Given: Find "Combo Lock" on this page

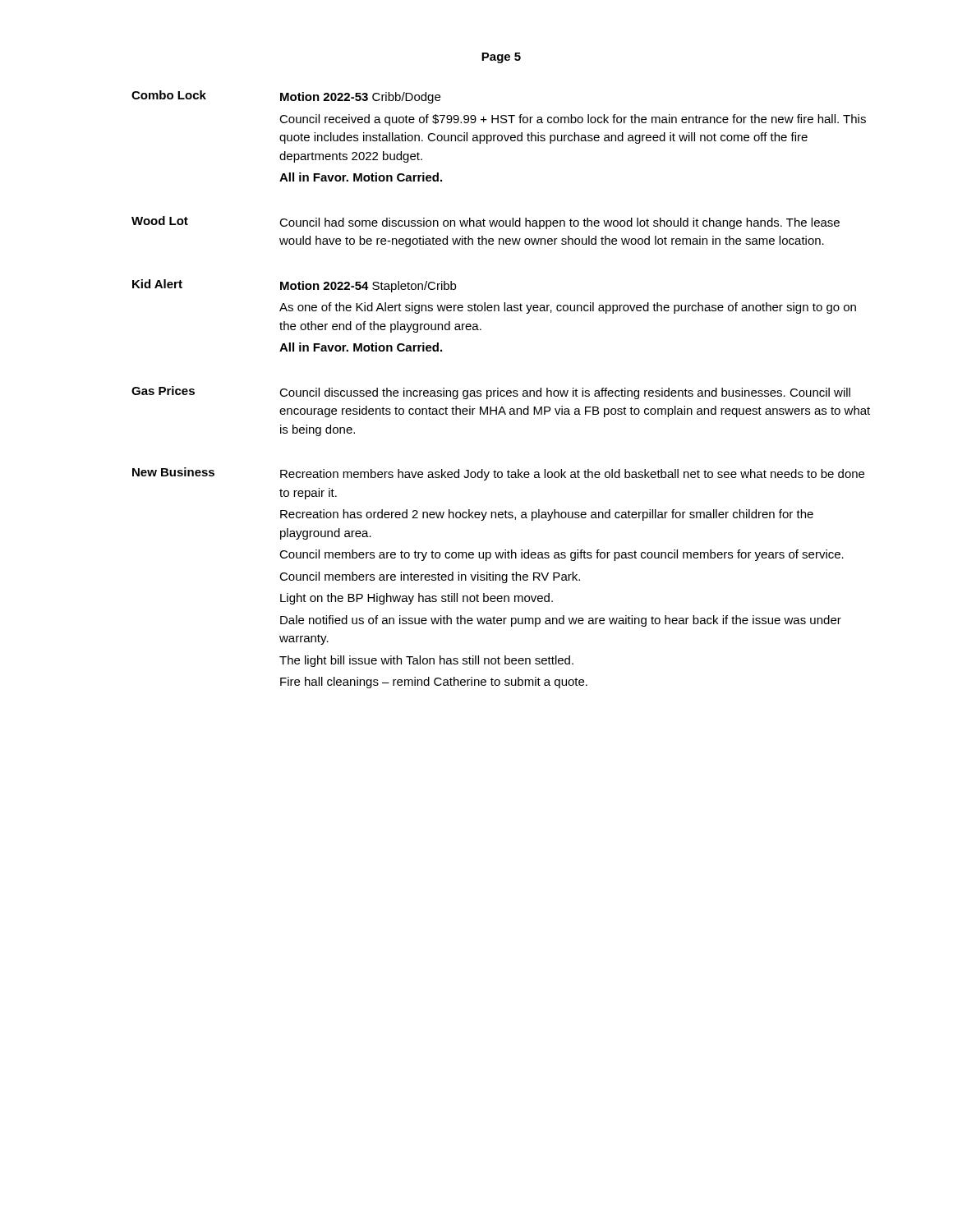Looking at the screenshot, I should pos(169,95).
